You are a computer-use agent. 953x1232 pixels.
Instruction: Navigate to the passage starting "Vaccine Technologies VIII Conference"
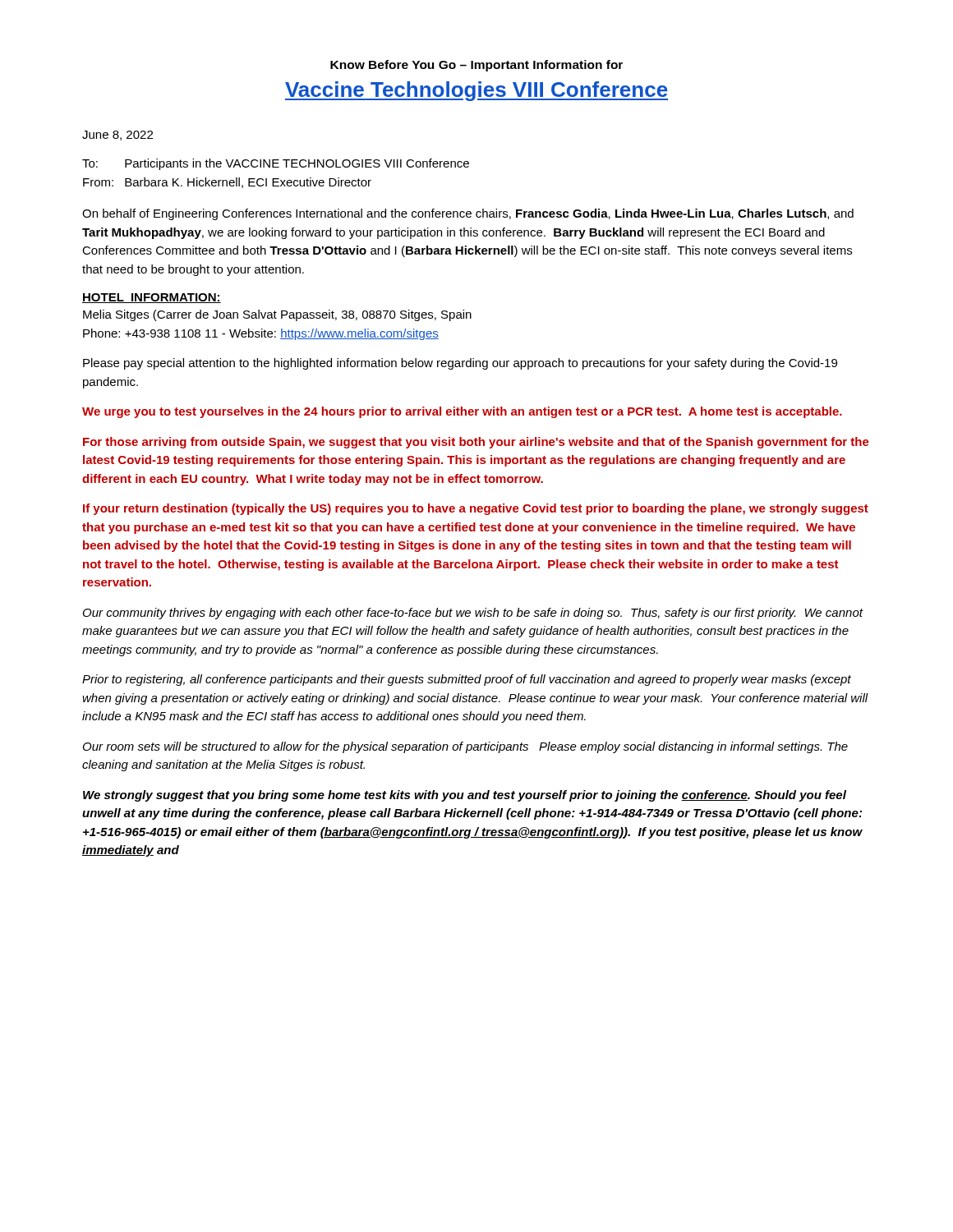[x=476, y=90]
